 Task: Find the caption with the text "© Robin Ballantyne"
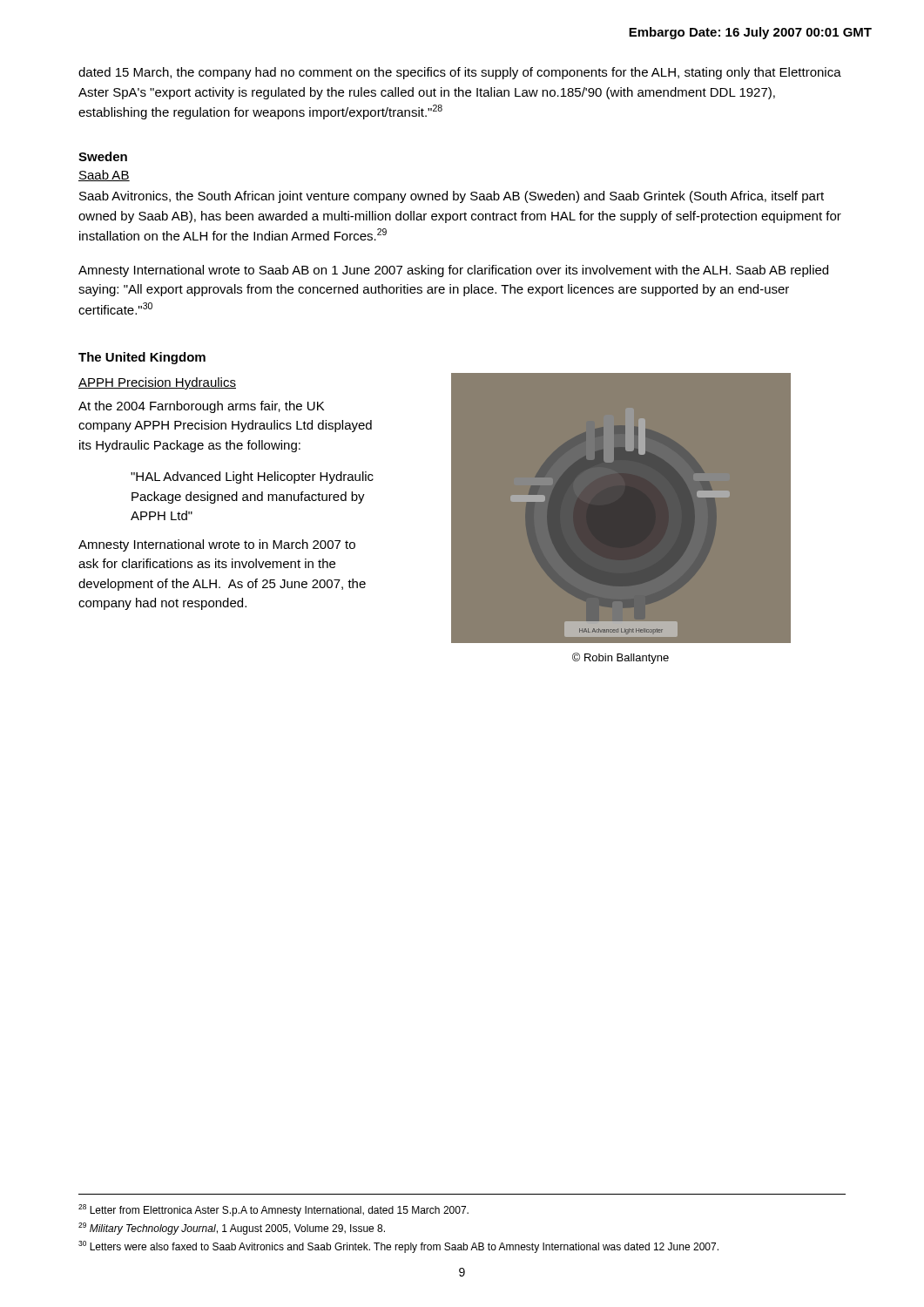[621, 657]
